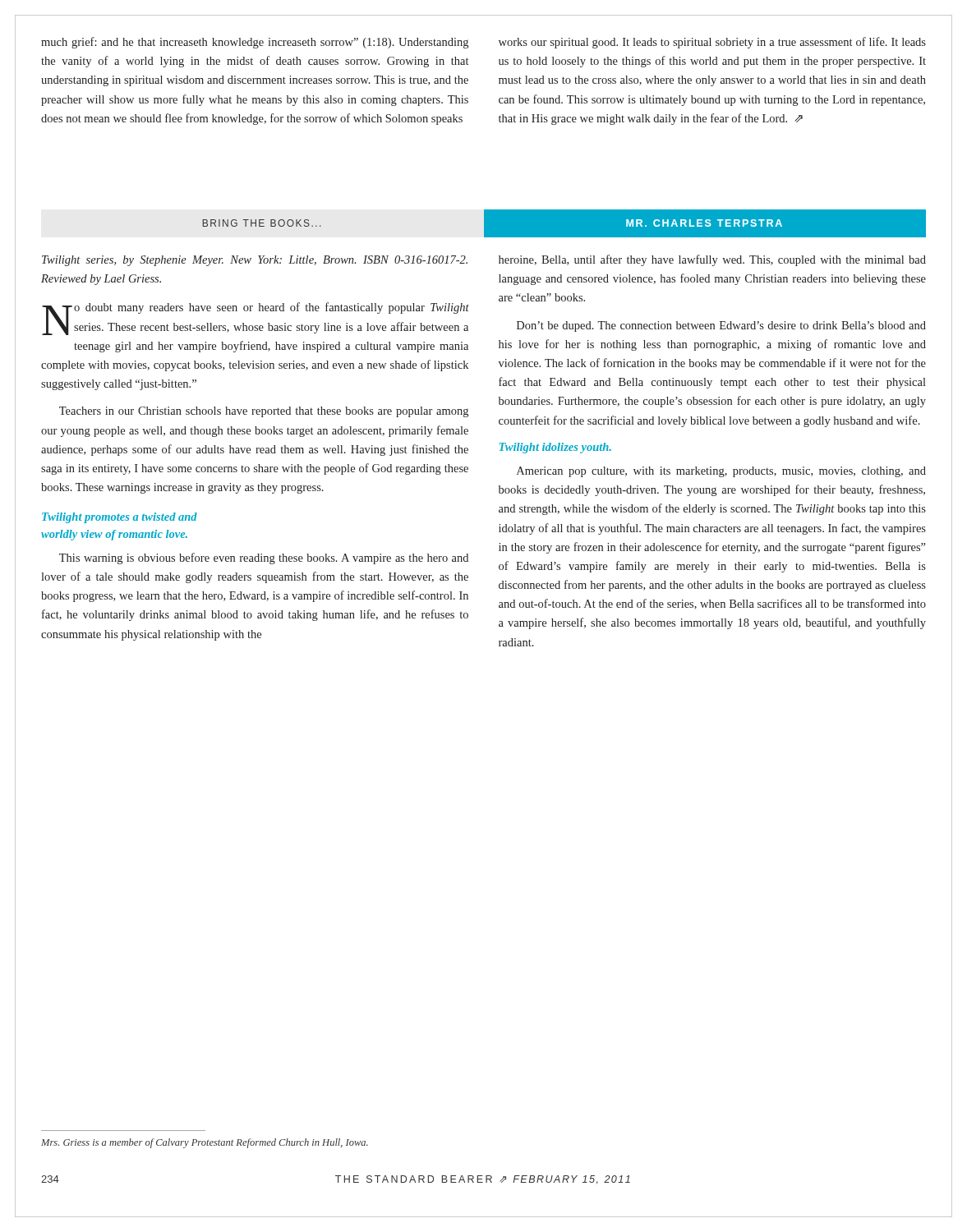Select the text starting "heroine, Bella, until after they"
Screen dimensions: 1232x967
point(712,279)
